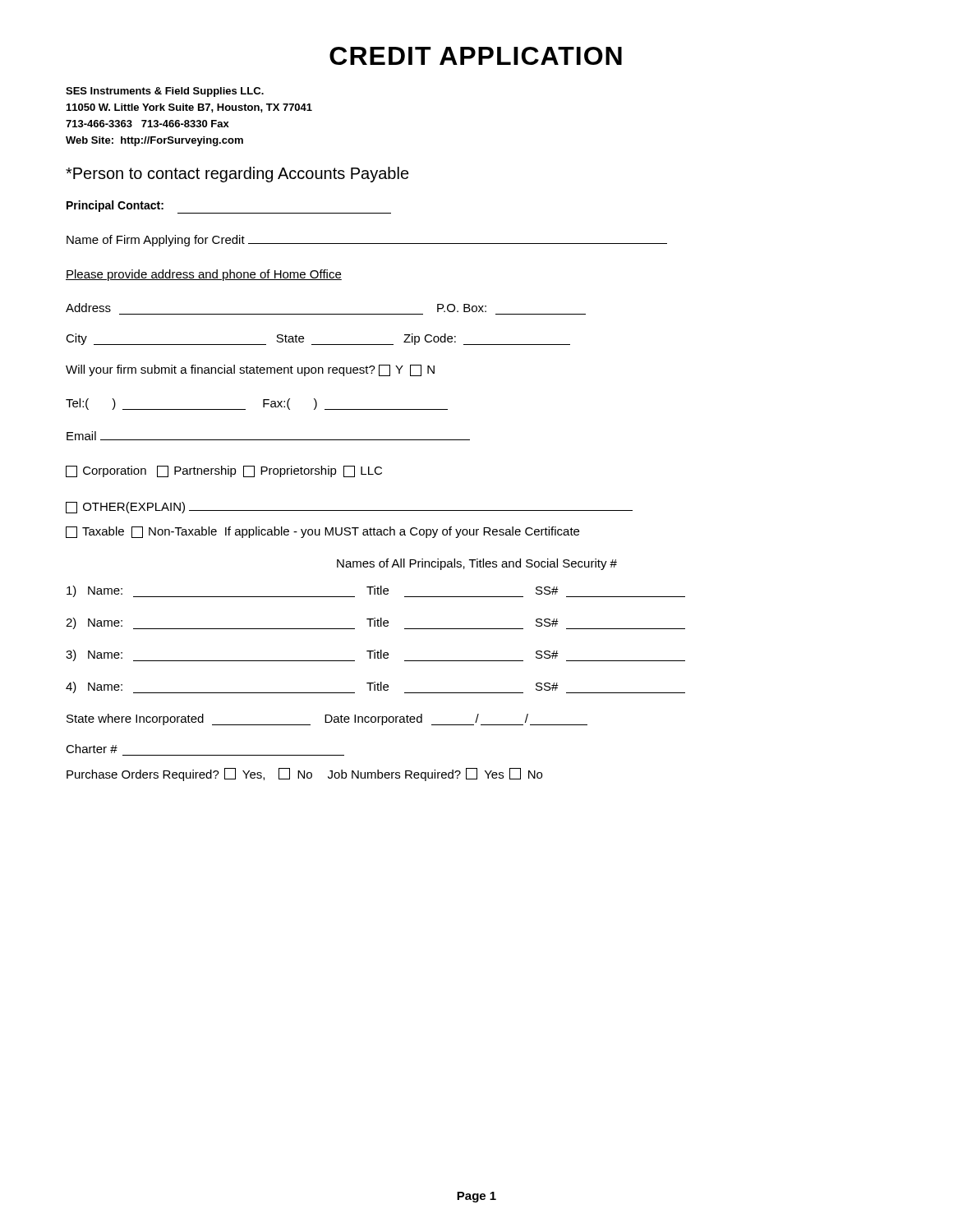Where does it say "Charter #"?

click(x=205, y=747)
